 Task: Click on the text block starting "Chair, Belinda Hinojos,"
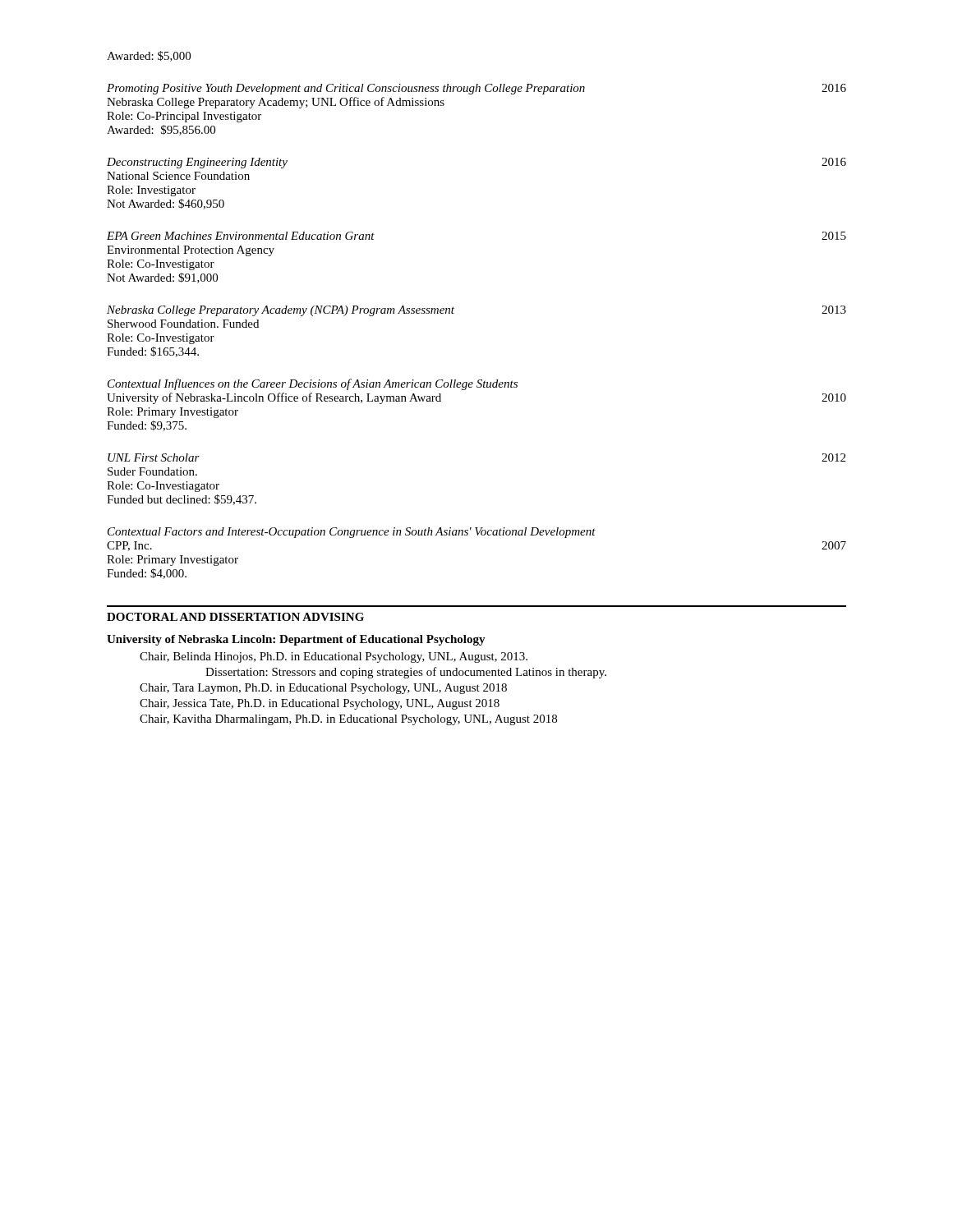coord(493,688)
